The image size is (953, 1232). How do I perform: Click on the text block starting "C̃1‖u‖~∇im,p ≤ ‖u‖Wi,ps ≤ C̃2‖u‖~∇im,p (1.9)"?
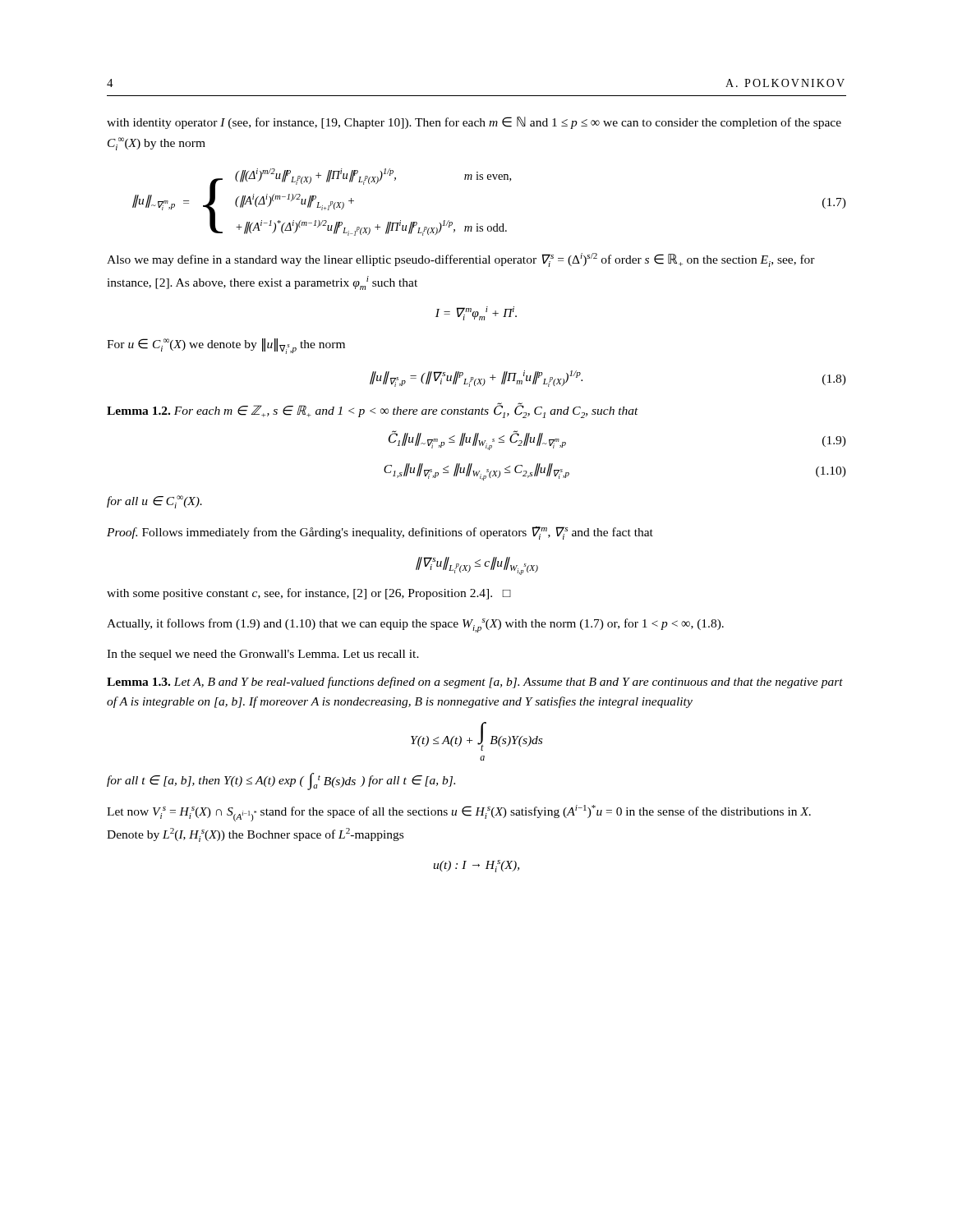(x=483, y=441)
